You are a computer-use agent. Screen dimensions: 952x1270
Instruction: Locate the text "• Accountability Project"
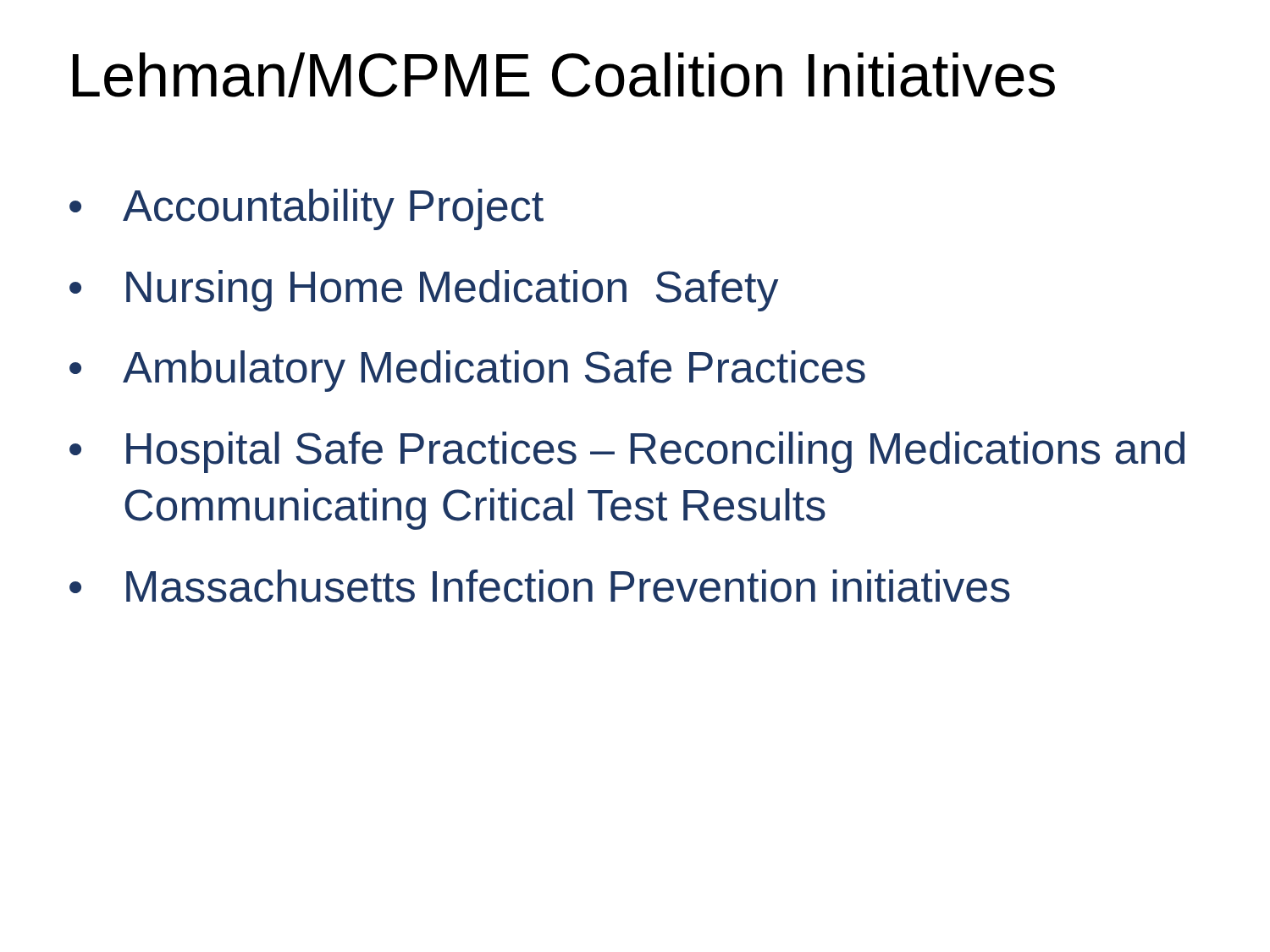click(x=306, y=206)
